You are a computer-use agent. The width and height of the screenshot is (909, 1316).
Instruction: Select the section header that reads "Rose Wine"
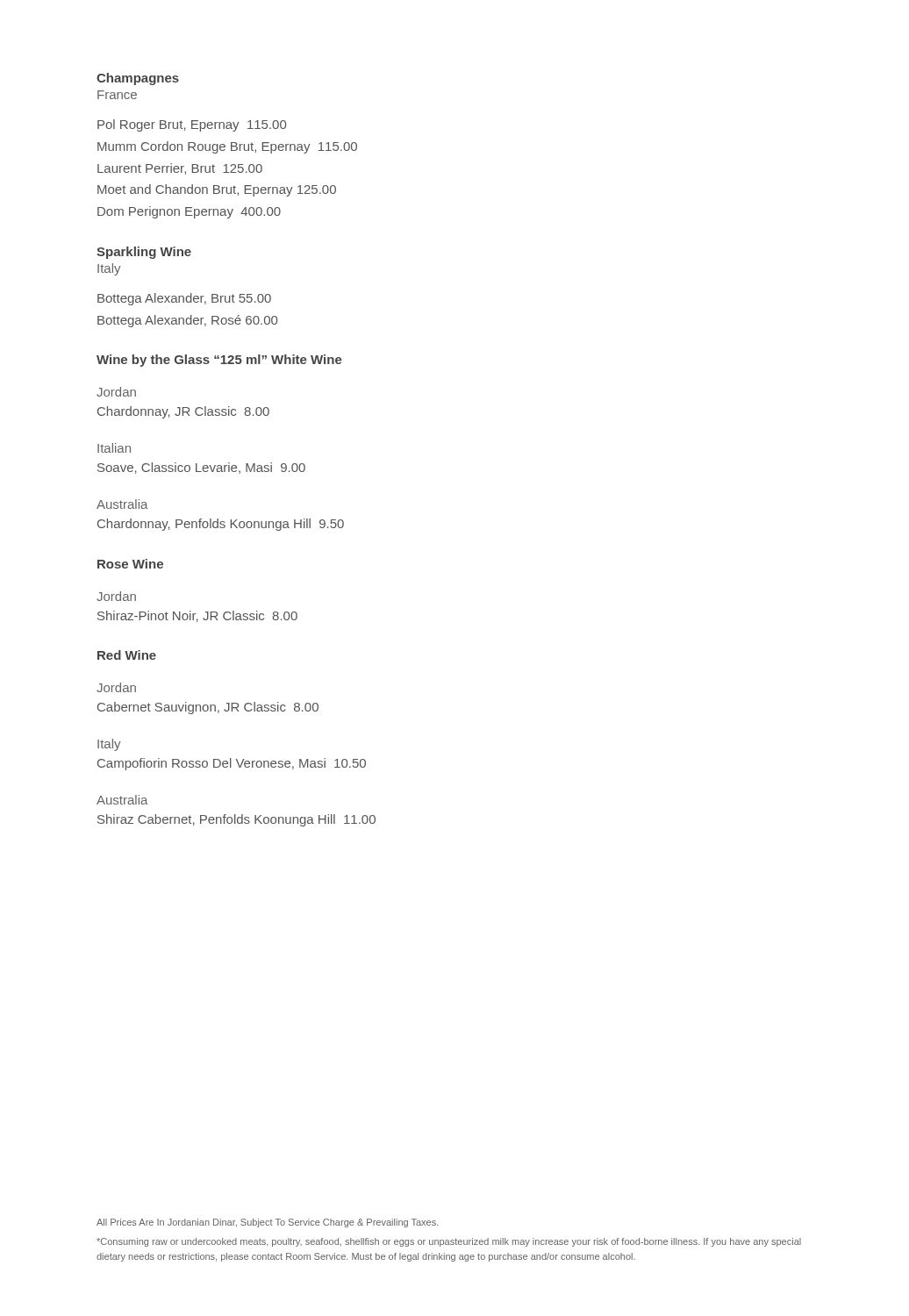(x=130, y=563)
